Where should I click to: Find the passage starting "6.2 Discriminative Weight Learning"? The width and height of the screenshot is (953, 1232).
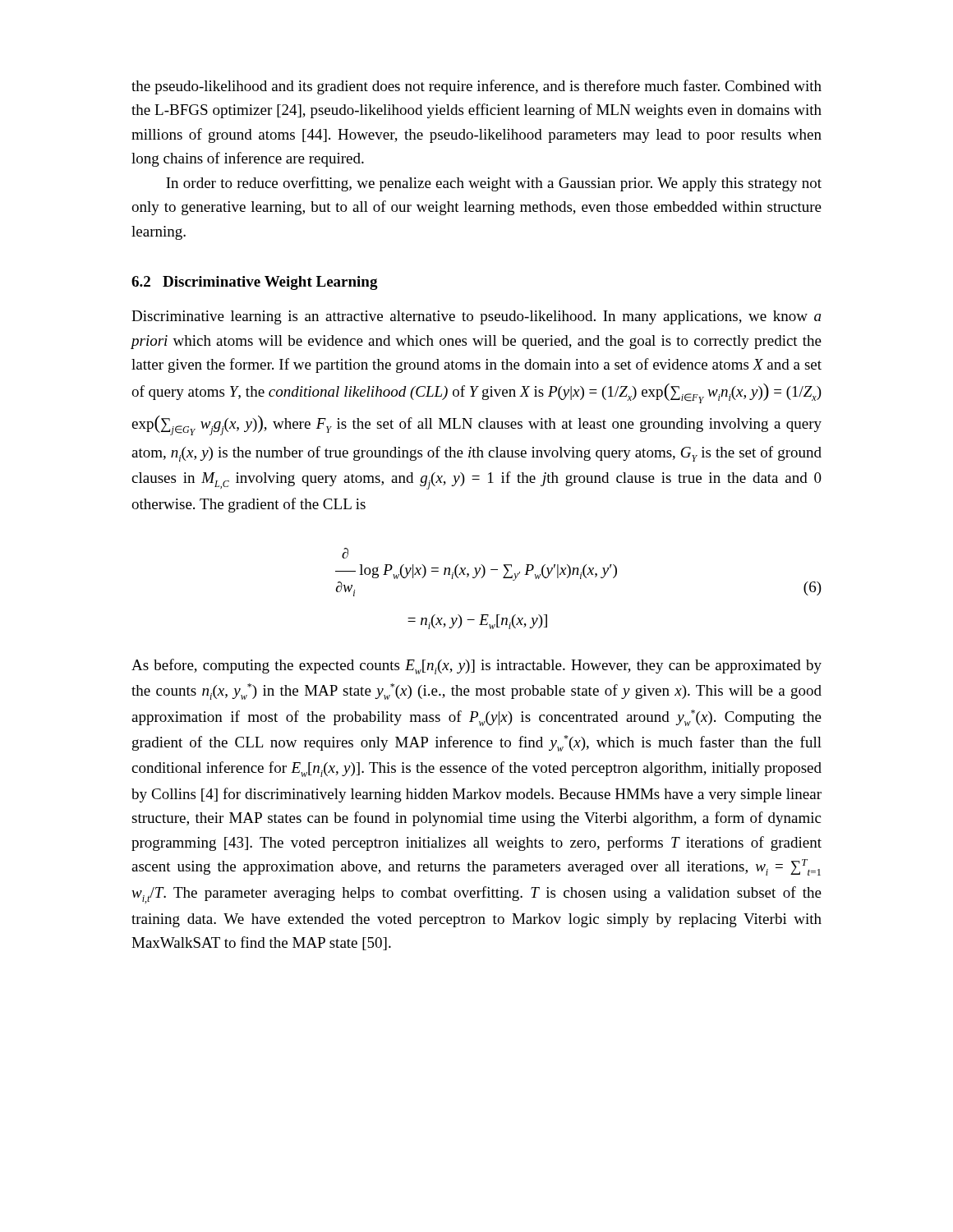[x=254, y=281]
